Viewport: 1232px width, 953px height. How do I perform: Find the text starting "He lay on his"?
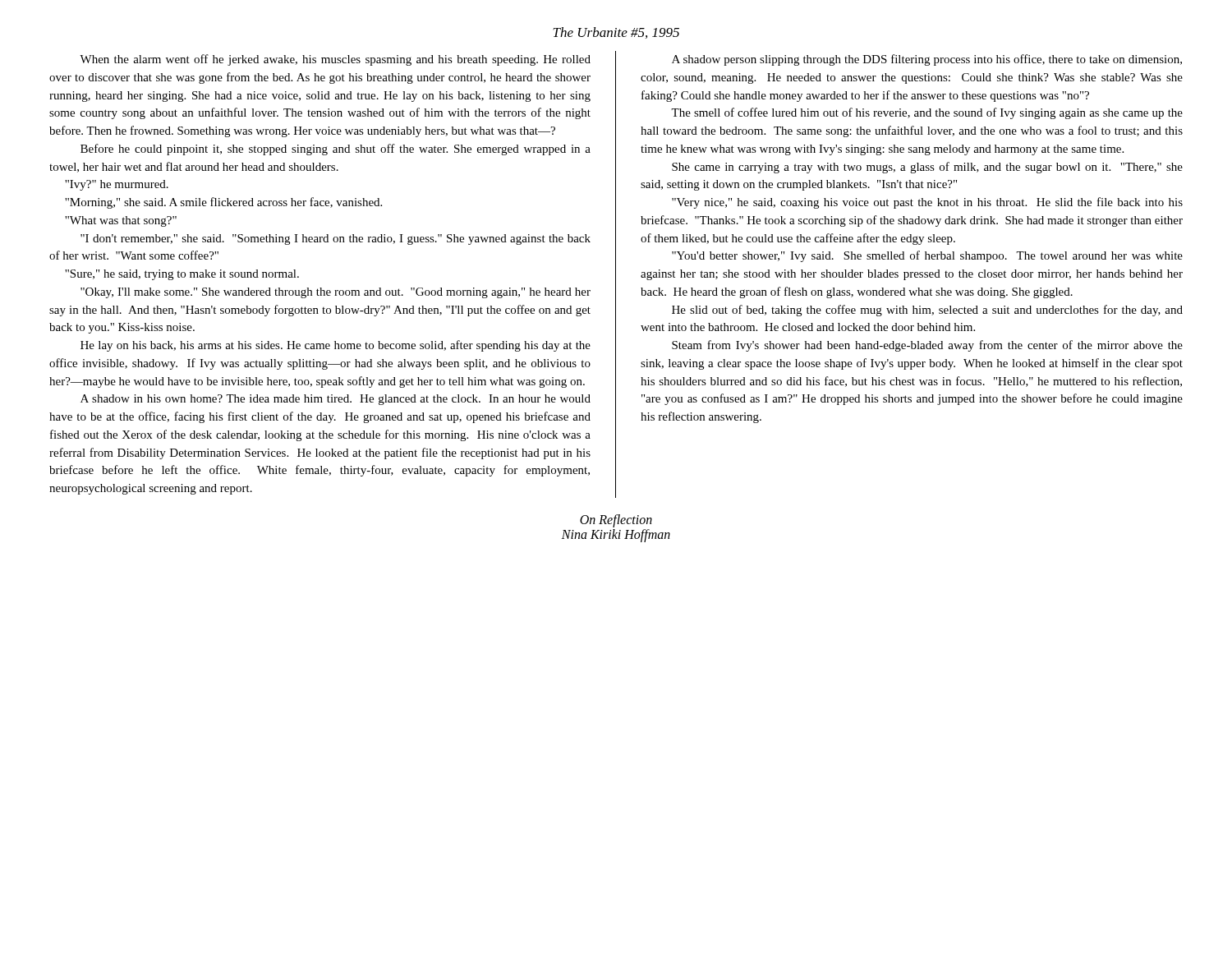320,364
